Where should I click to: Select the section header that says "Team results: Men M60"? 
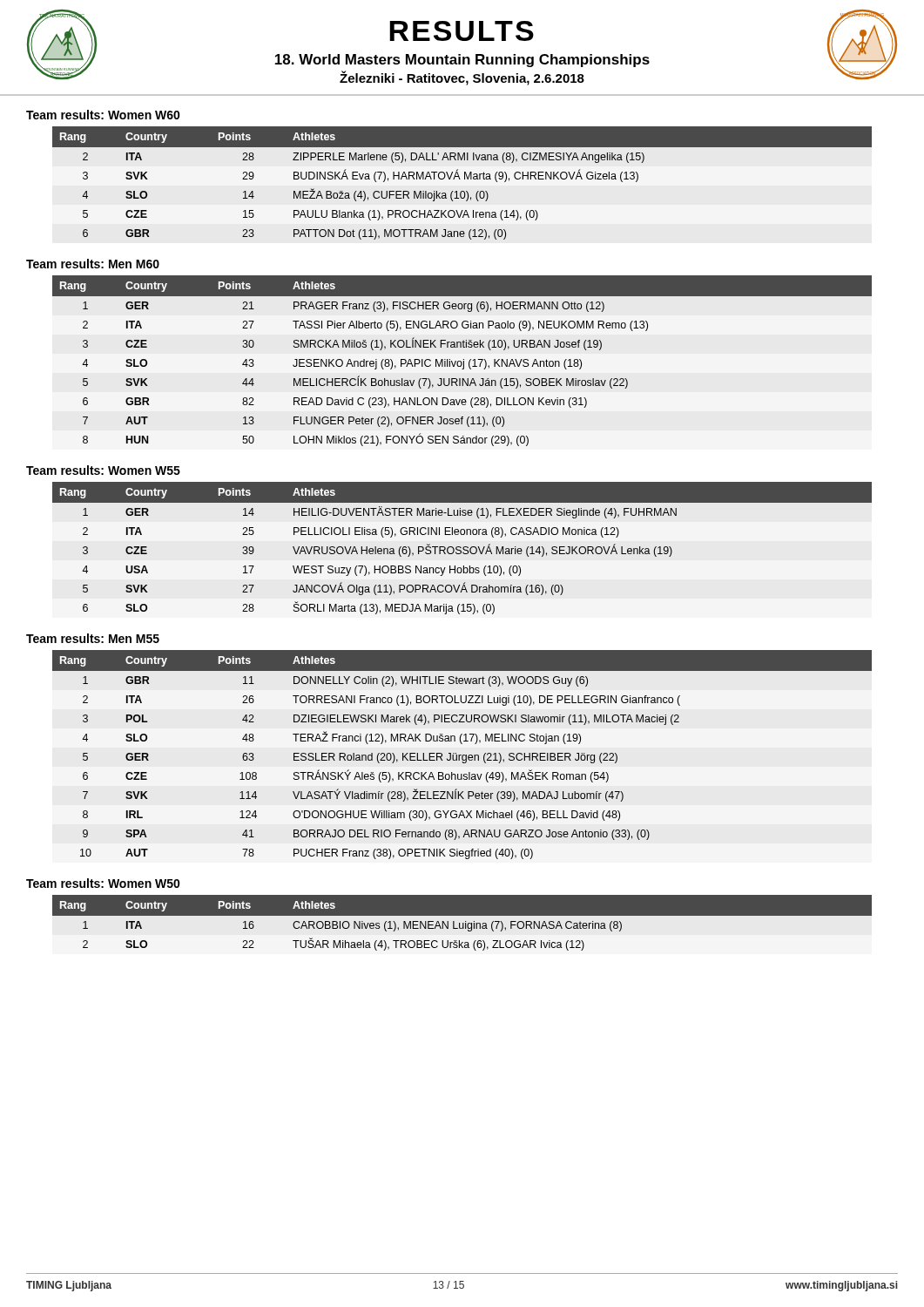(93, 264)
